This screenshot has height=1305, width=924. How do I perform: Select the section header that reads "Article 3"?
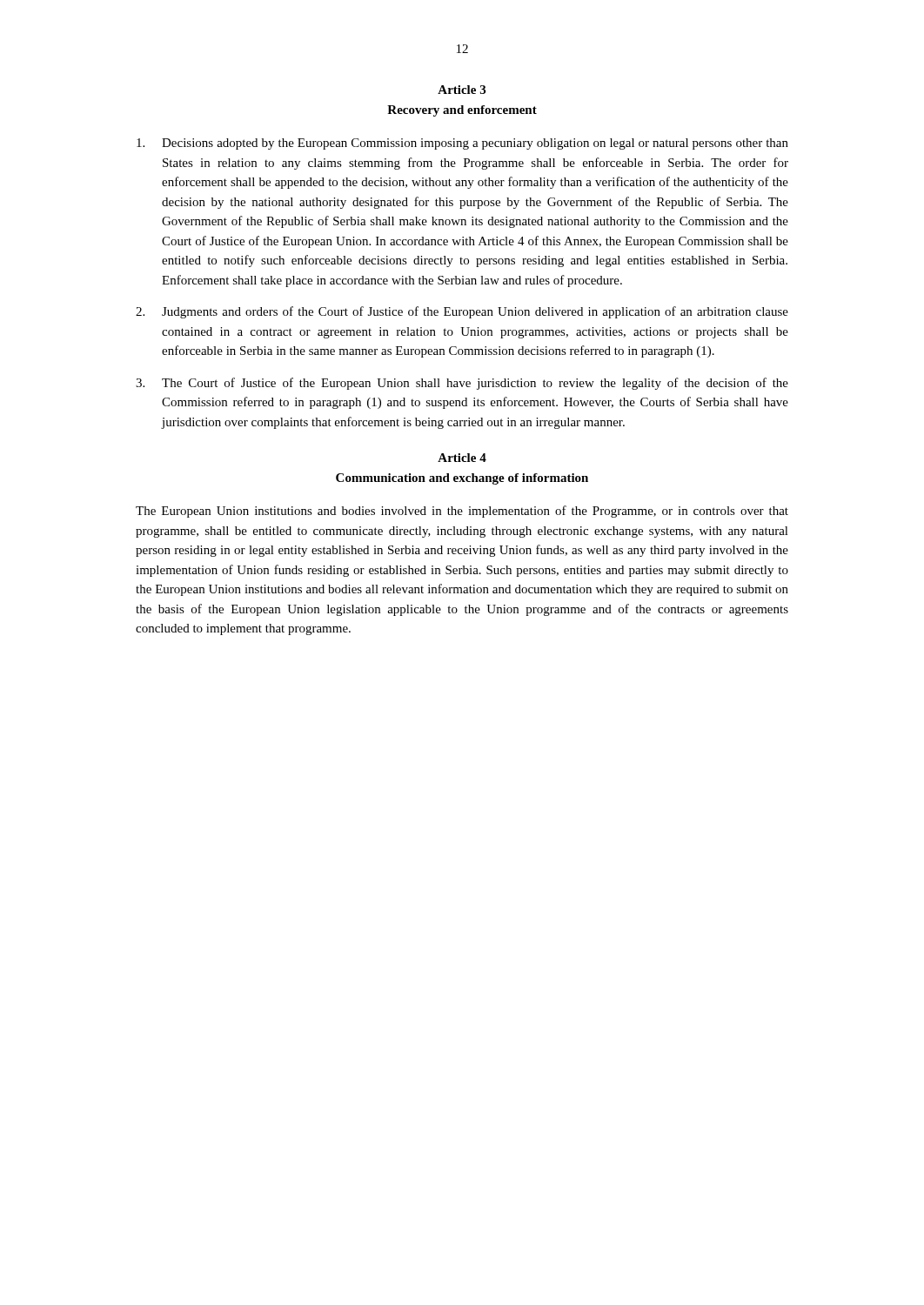pyautogui.click(x=462, y=90)
